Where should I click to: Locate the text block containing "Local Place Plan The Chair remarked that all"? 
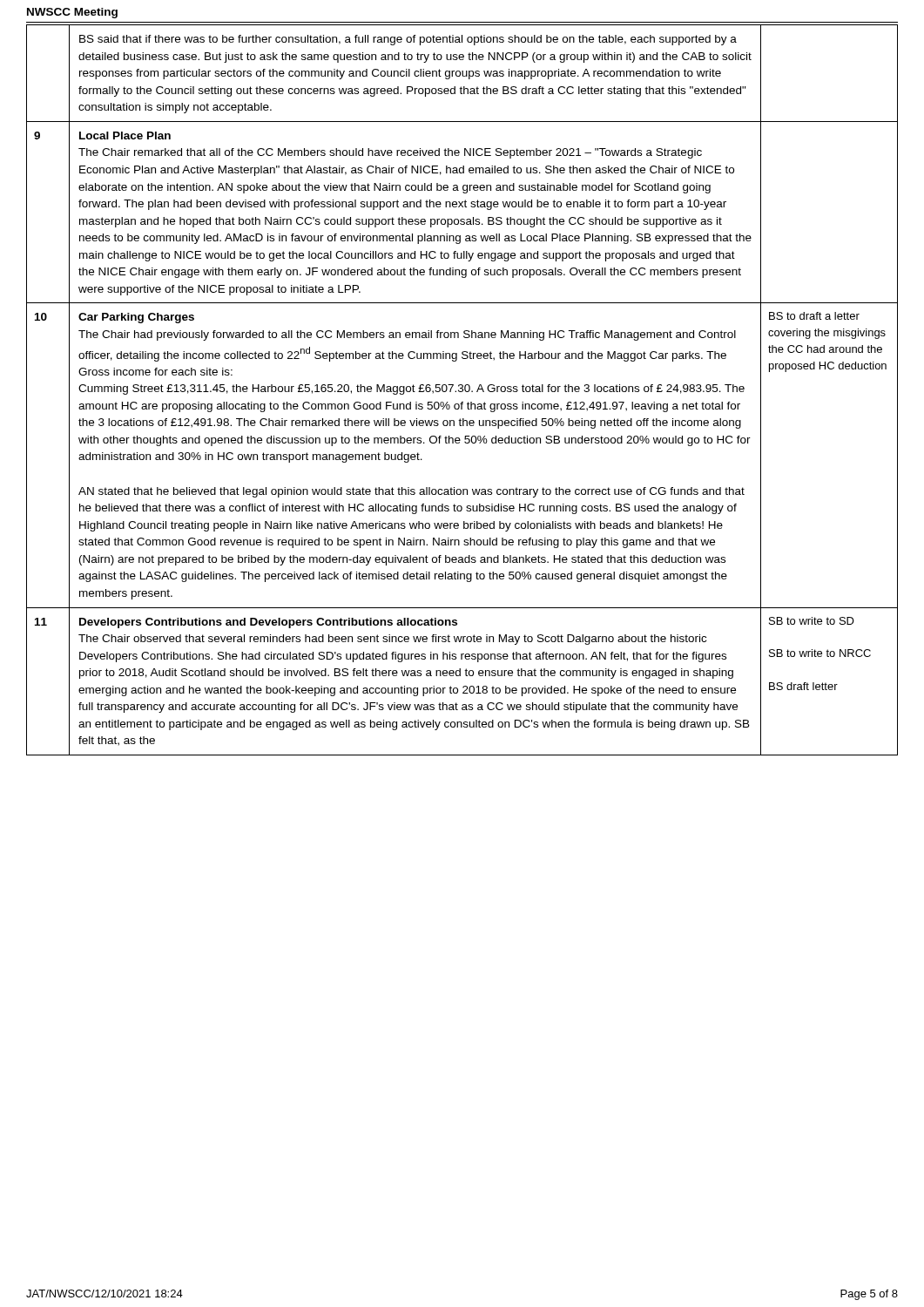pyautogui.click(x=415, y=212)
